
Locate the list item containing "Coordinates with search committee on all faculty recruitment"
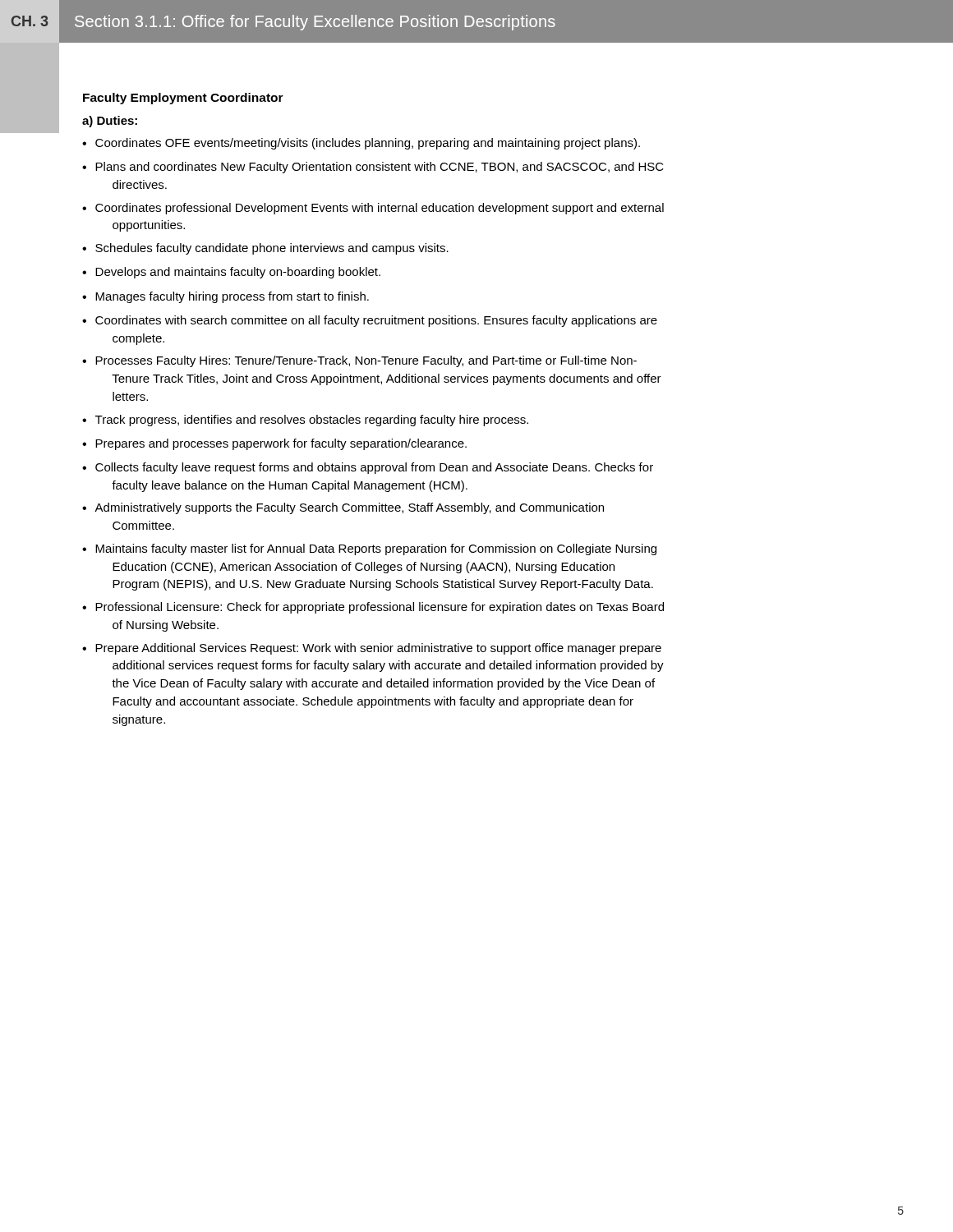pos(499,329)
